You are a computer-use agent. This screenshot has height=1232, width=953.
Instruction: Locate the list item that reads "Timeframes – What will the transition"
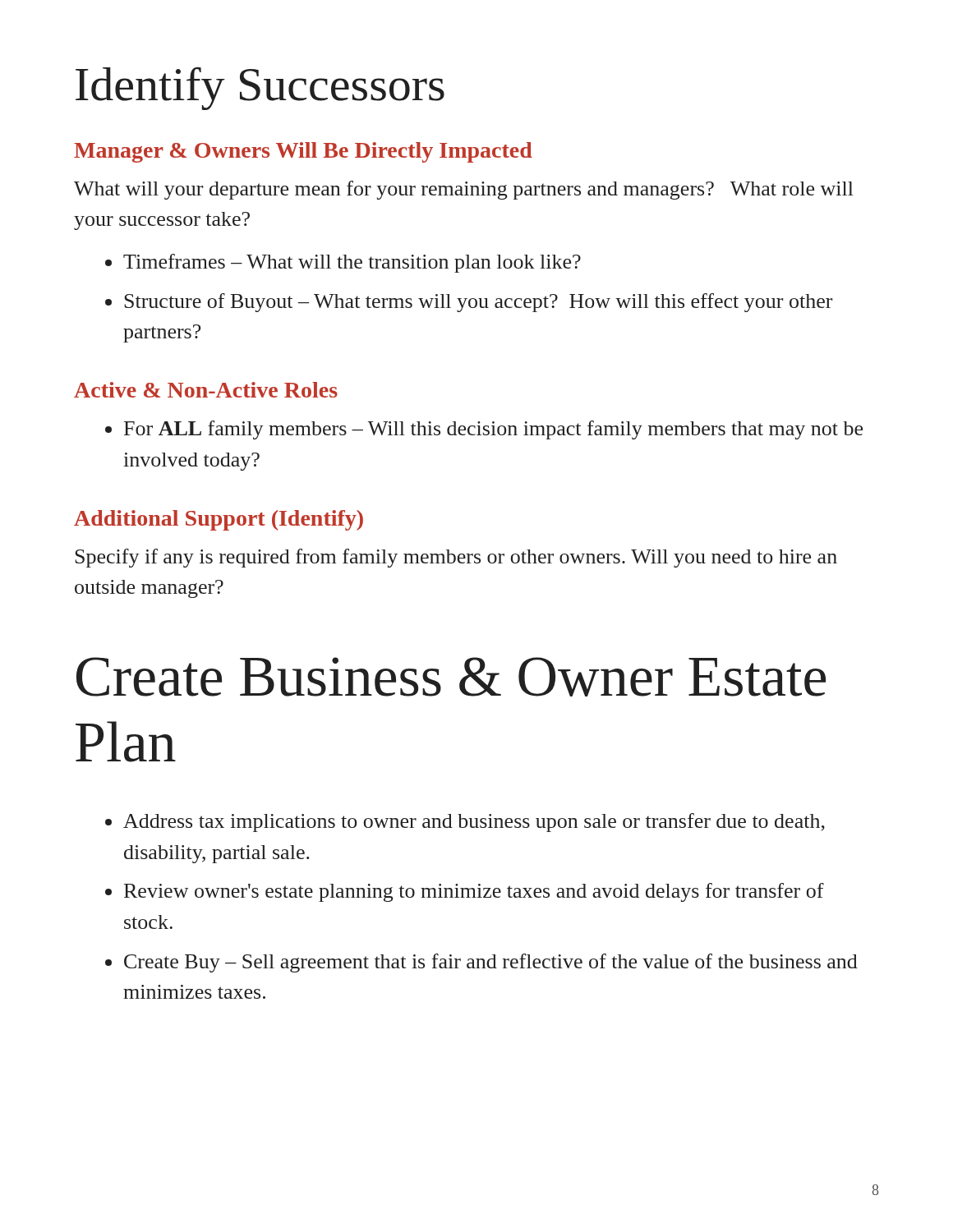pos(476,262)
